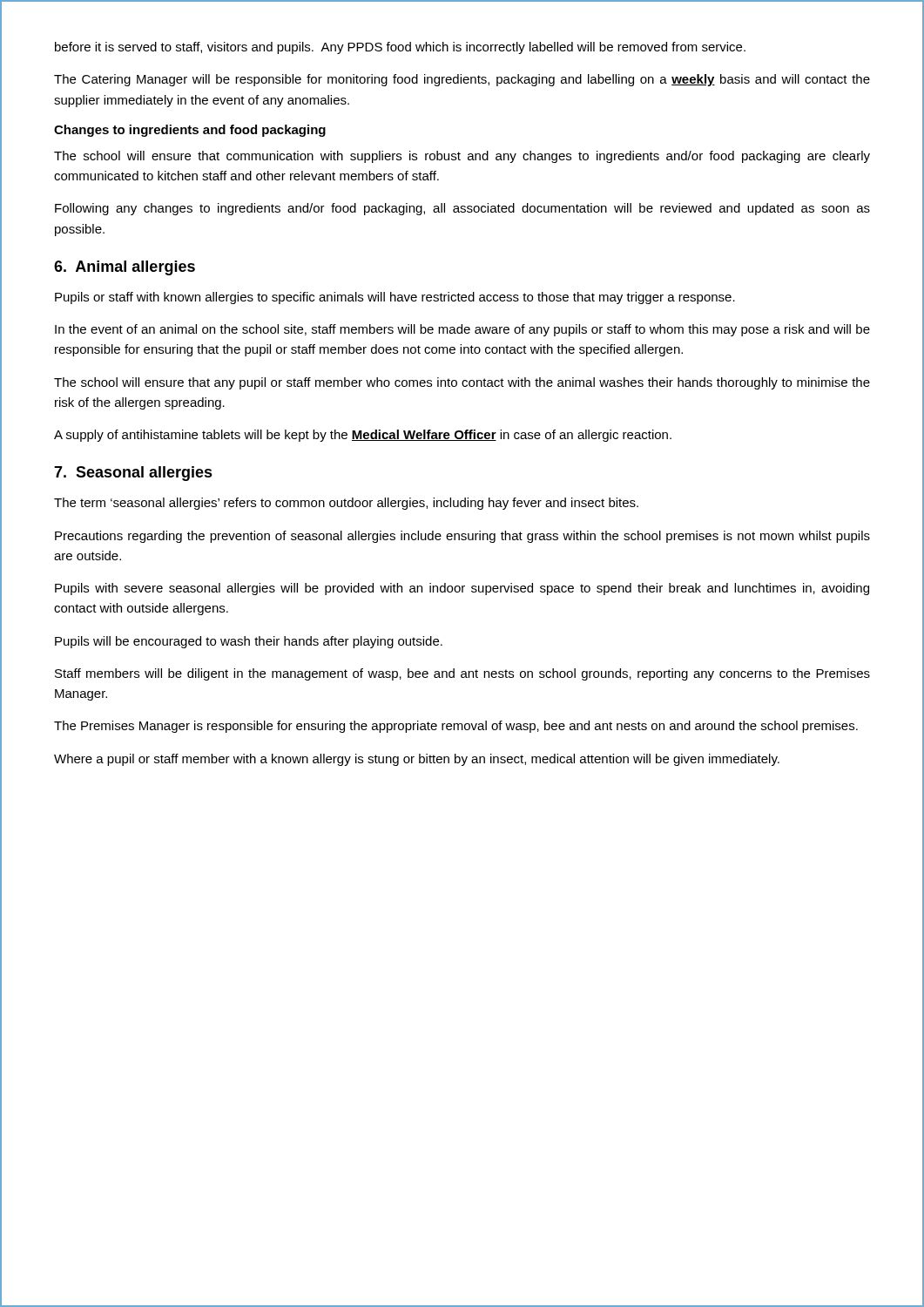Find the text block with the text "Pupils or staff with"
924x1307 pixels.
pyautogui.click(x=395, y=296)
